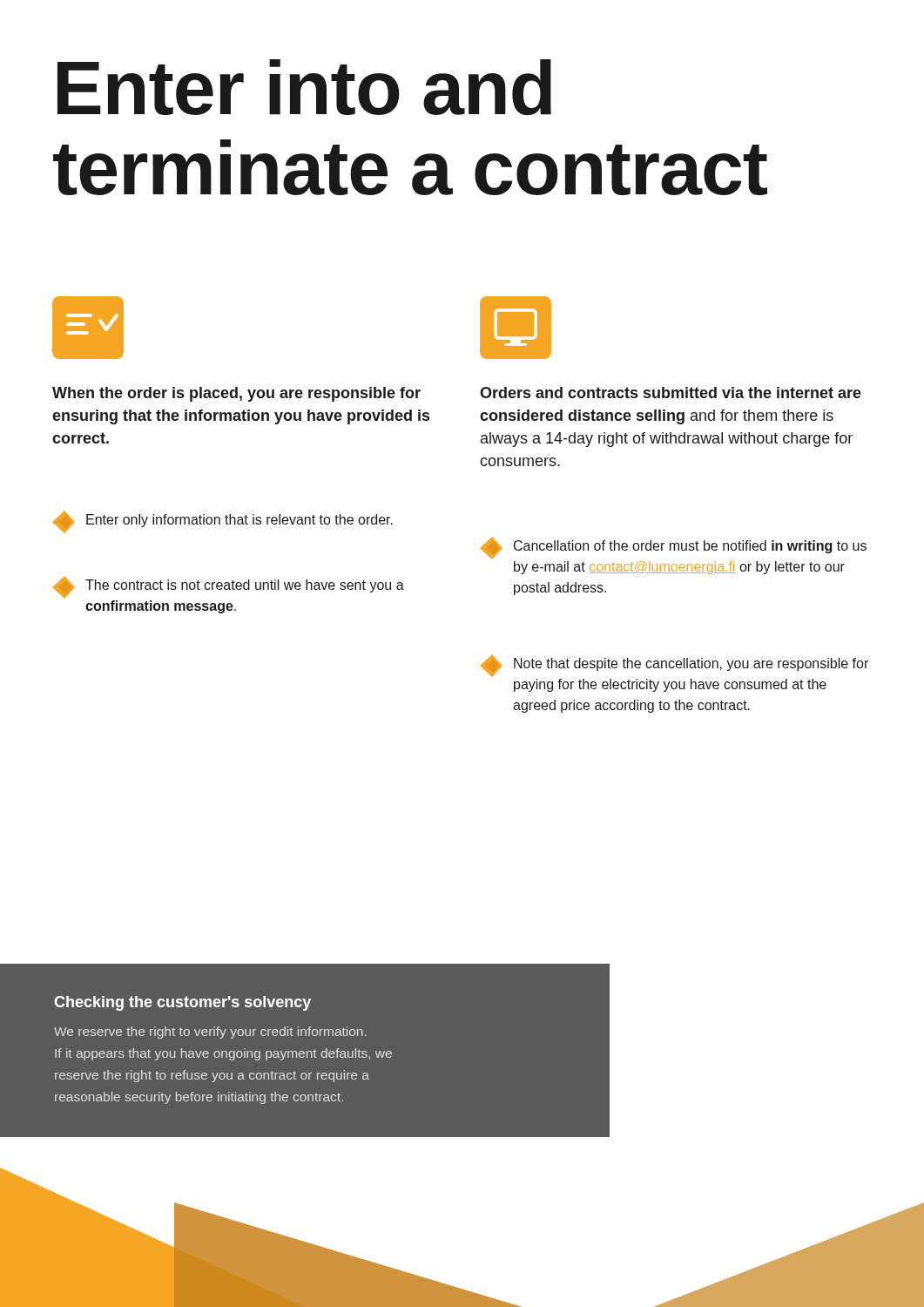Find the passage starting "The contract is"
Image resolution: width=924 pixels, height=1307 pixels.
(x=244, y=596)
